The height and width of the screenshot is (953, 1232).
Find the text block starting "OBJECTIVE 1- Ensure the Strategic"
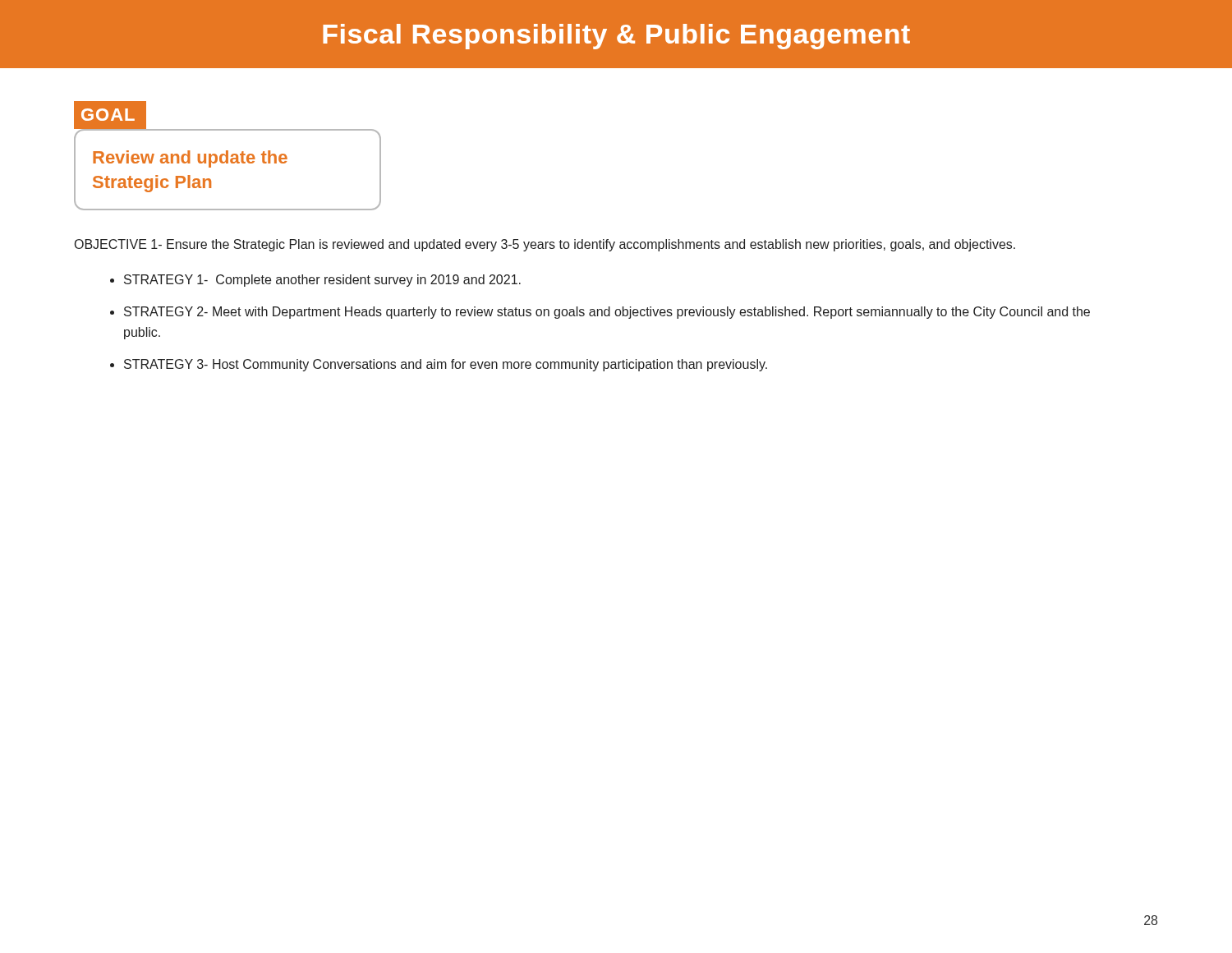click(x=545, y=245)
